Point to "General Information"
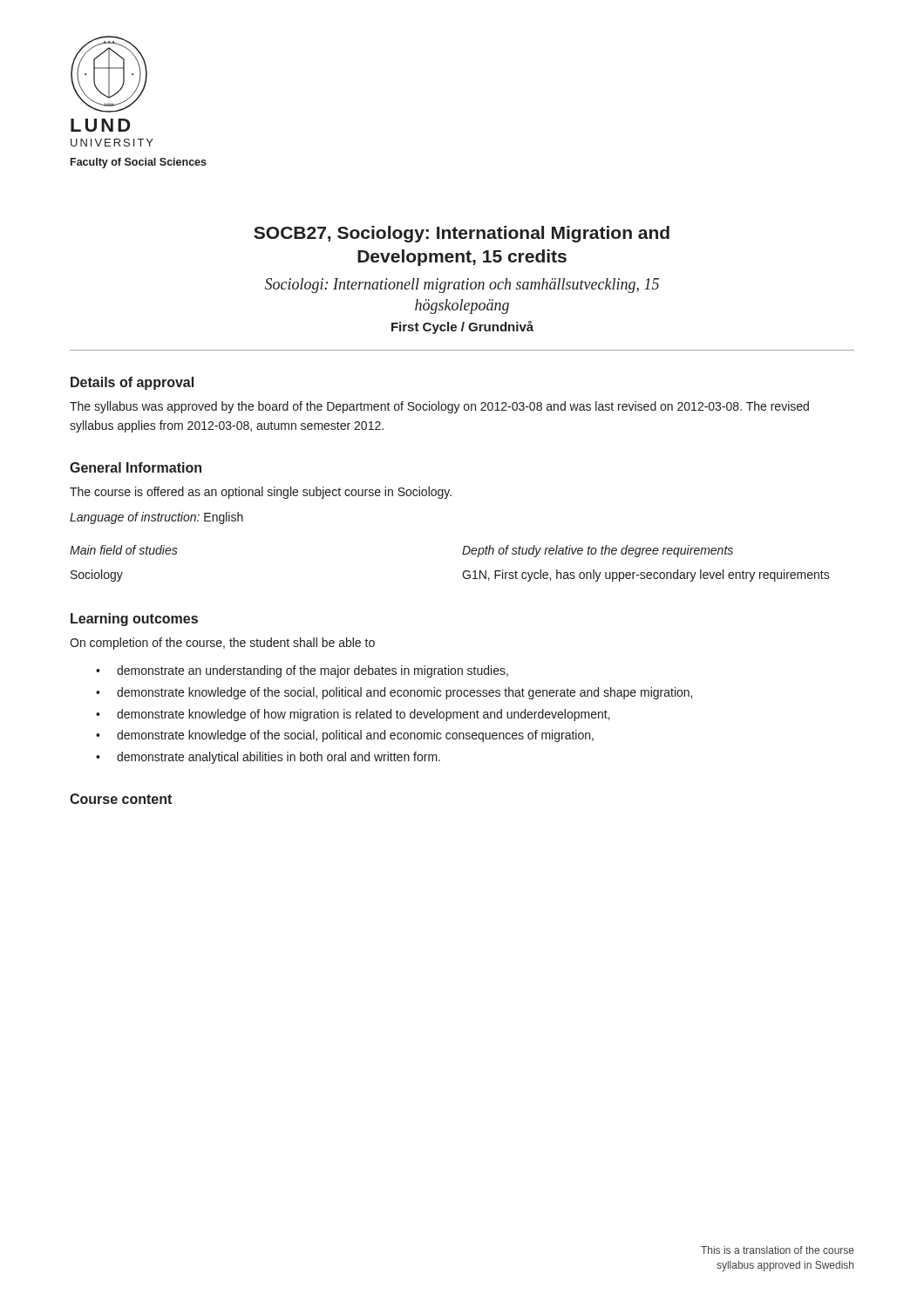 (136, 468)
